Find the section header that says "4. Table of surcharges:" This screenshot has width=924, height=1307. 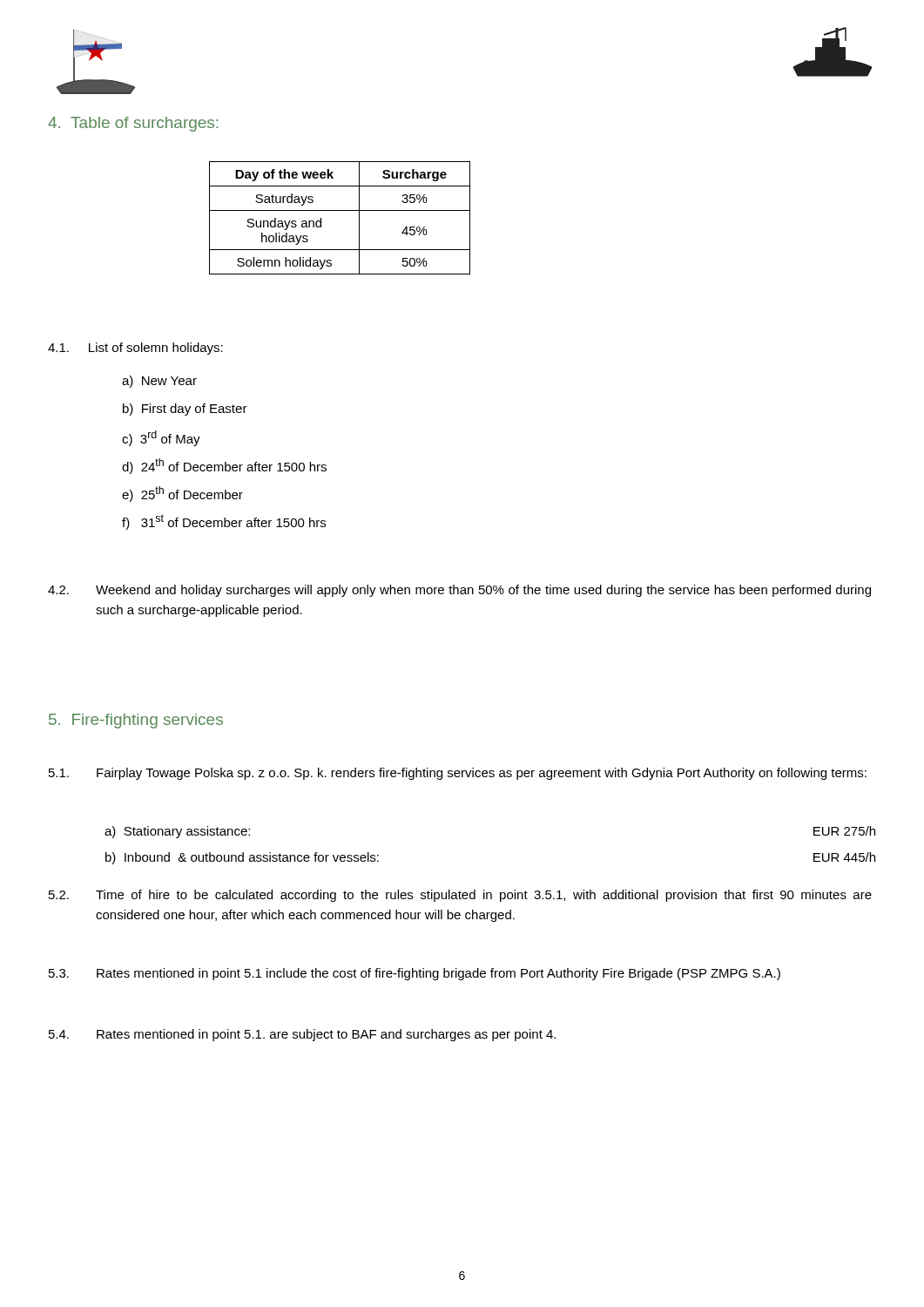pos(134,122)
